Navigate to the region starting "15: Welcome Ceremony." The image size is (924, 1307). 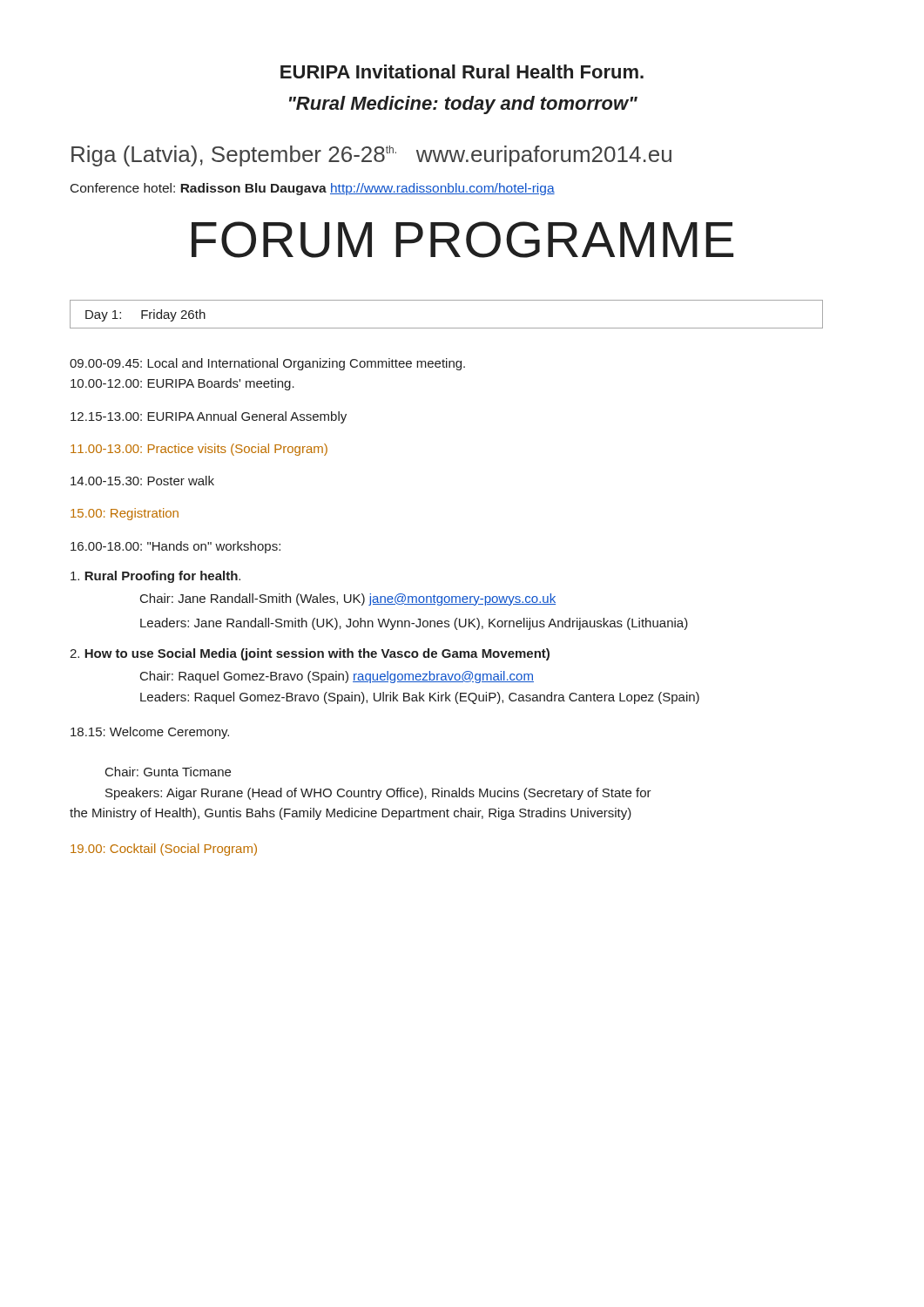click(x=150, y=733)
